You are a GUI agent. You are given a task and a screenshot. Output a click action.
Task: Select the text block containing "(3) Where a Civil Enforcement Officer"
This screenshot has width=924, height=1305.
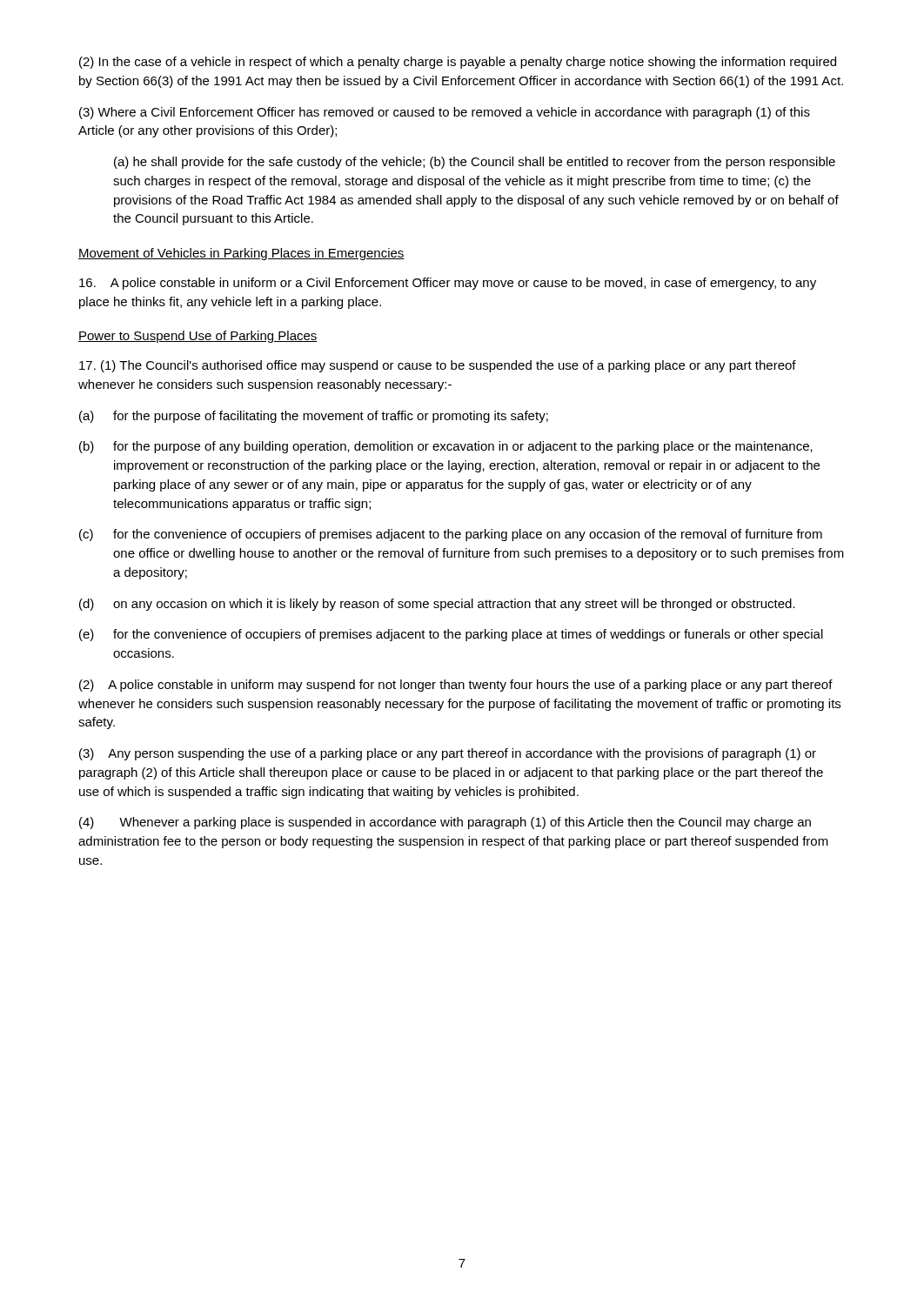pyautogui.click(x=462, y=121)
